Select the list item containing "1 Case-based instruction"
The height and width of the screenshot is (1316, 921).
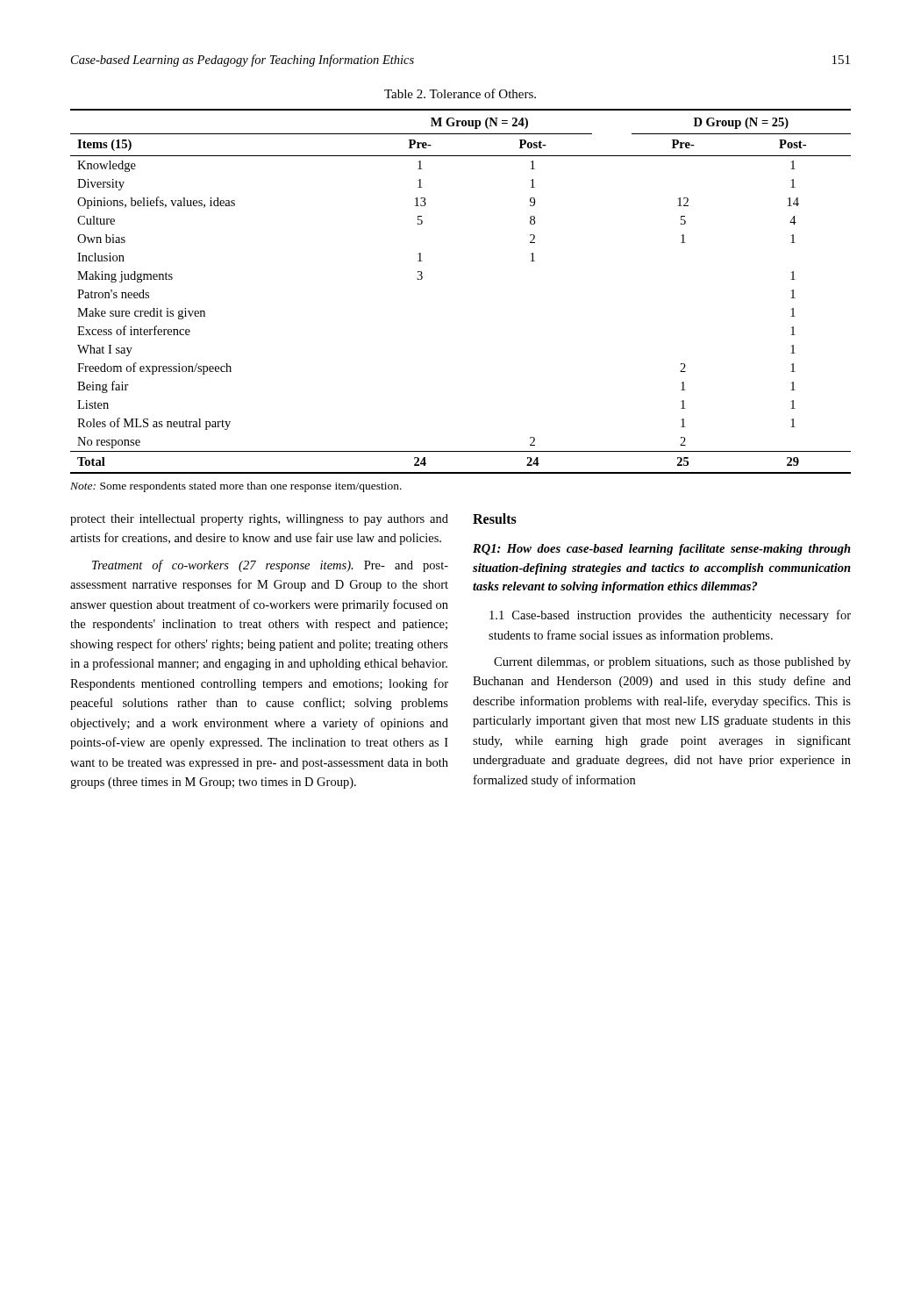pyautogui.click(x=670, y=625)
